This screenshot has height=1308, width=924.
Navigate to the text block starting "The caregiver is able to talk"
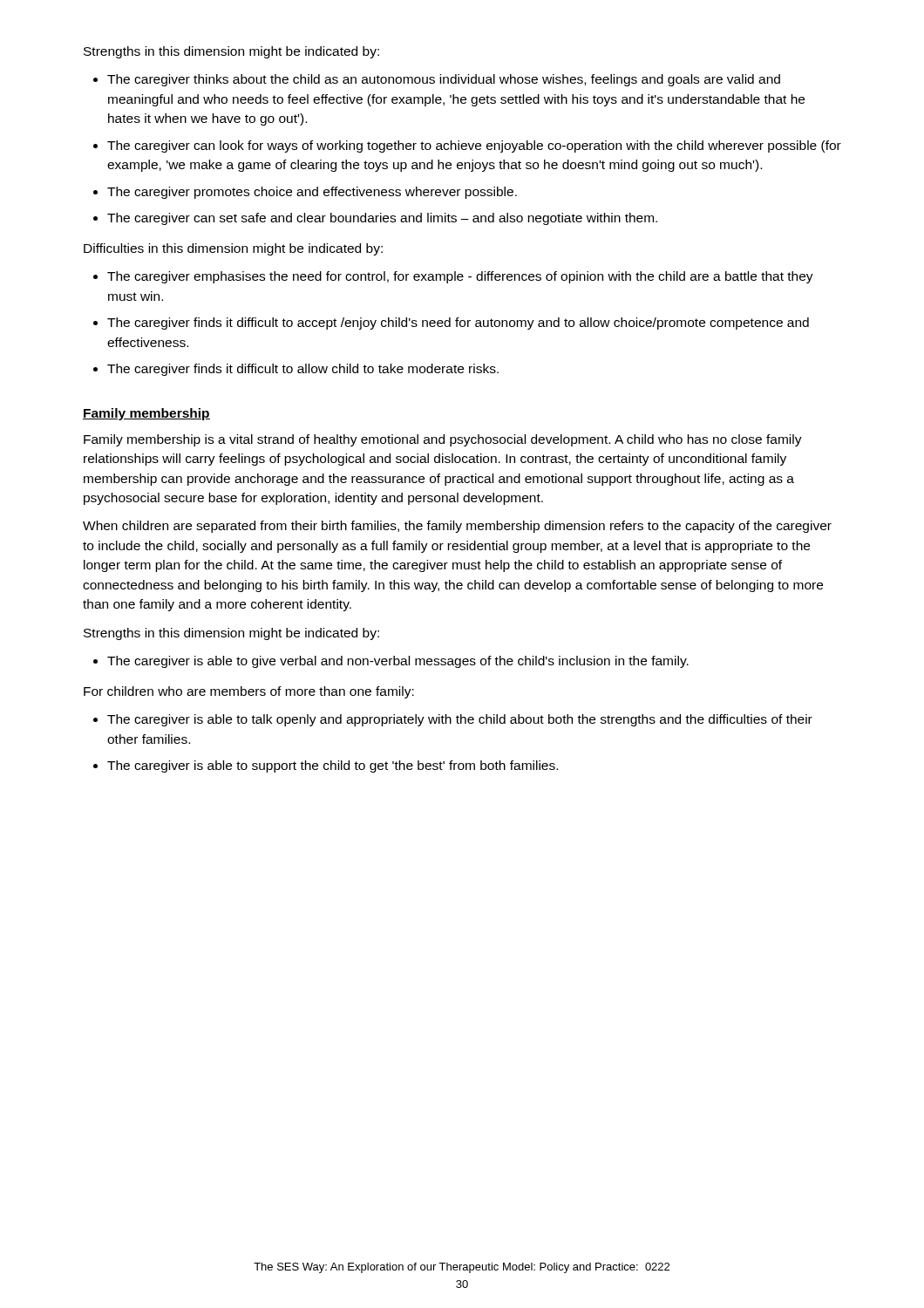click(474, 730)
